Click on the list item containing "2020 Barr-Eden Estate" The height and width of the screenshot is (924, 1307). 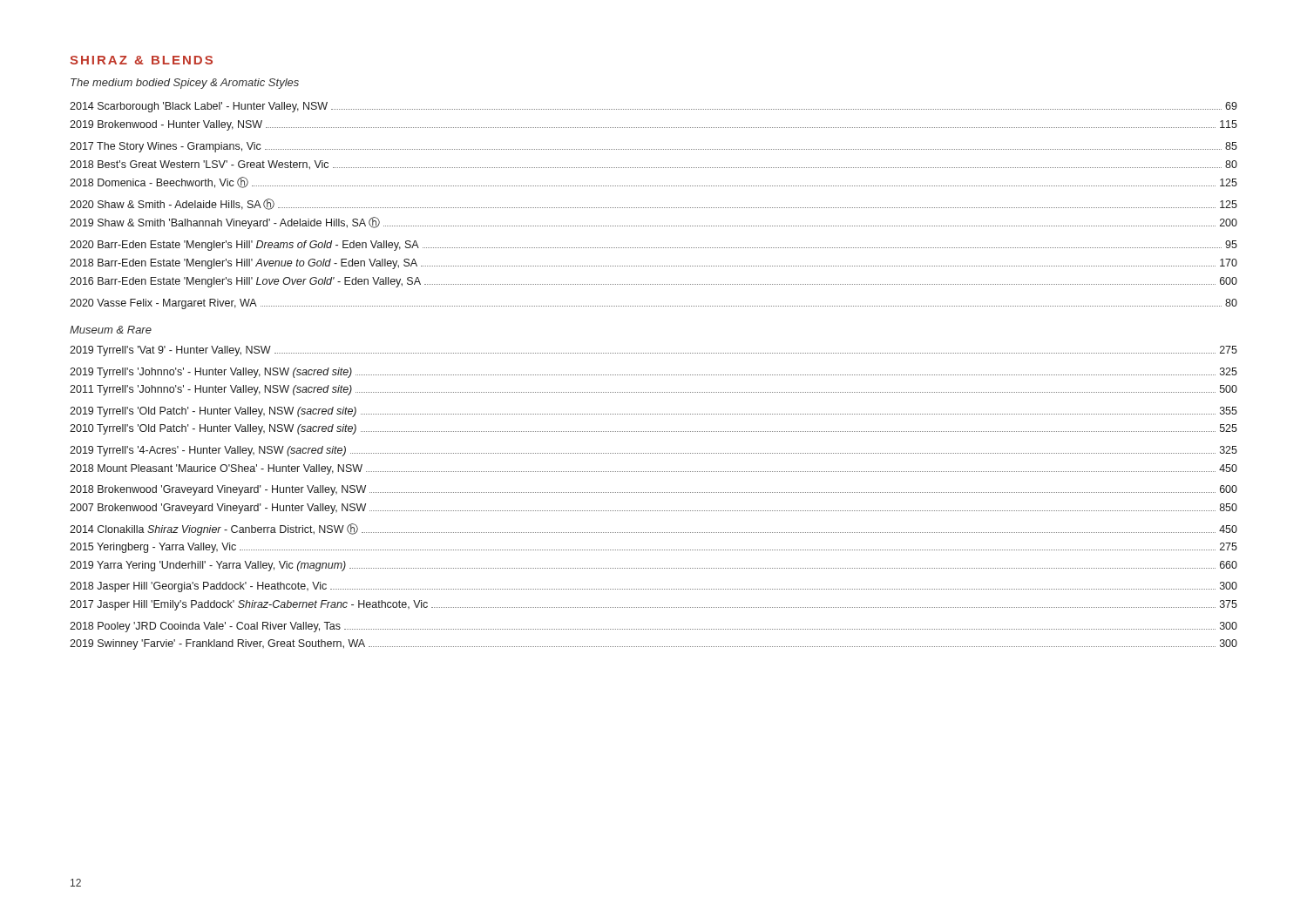[654, 245]
